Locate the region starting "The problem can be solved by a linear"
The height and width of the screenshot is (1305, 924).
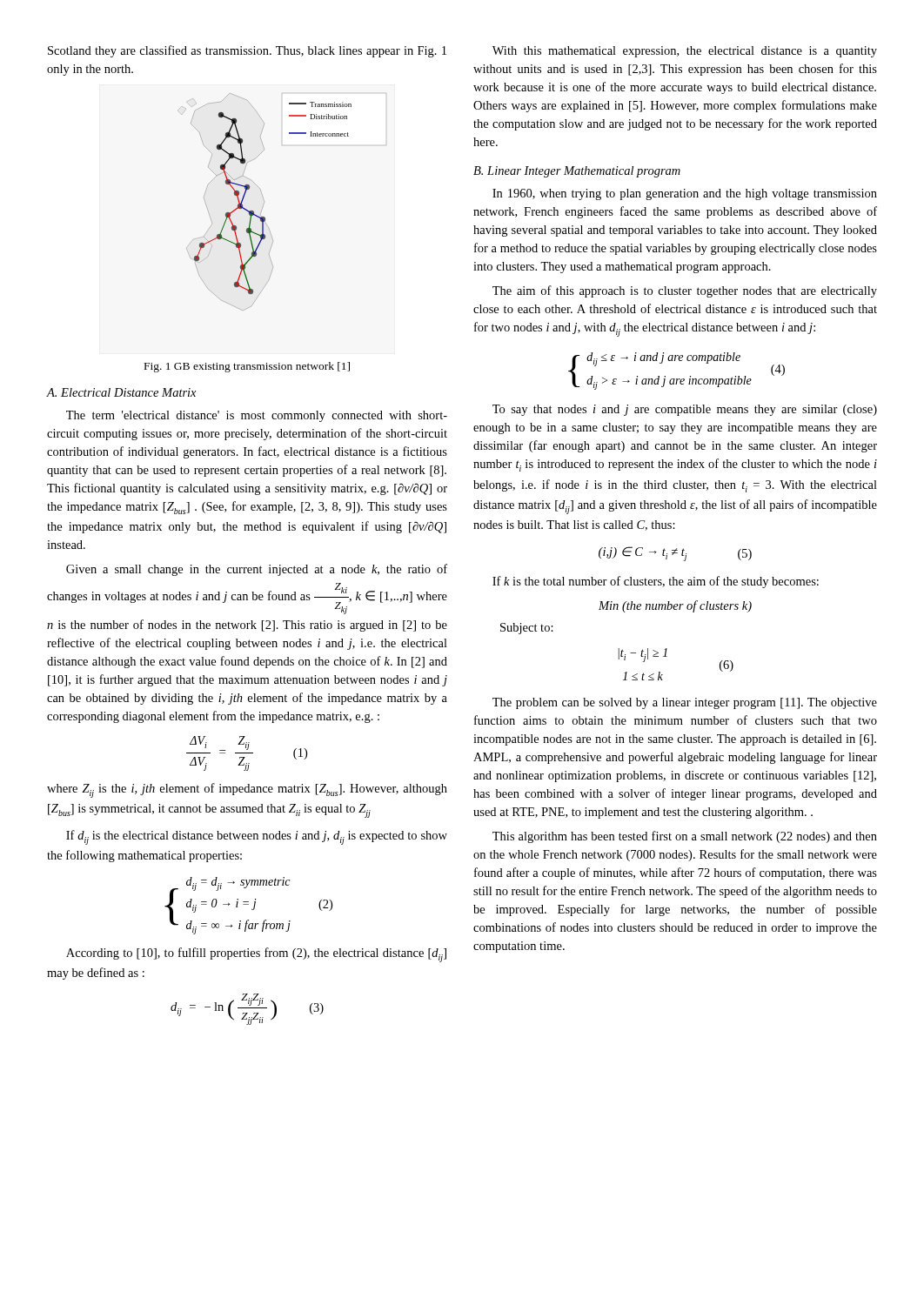click(675, 825)
